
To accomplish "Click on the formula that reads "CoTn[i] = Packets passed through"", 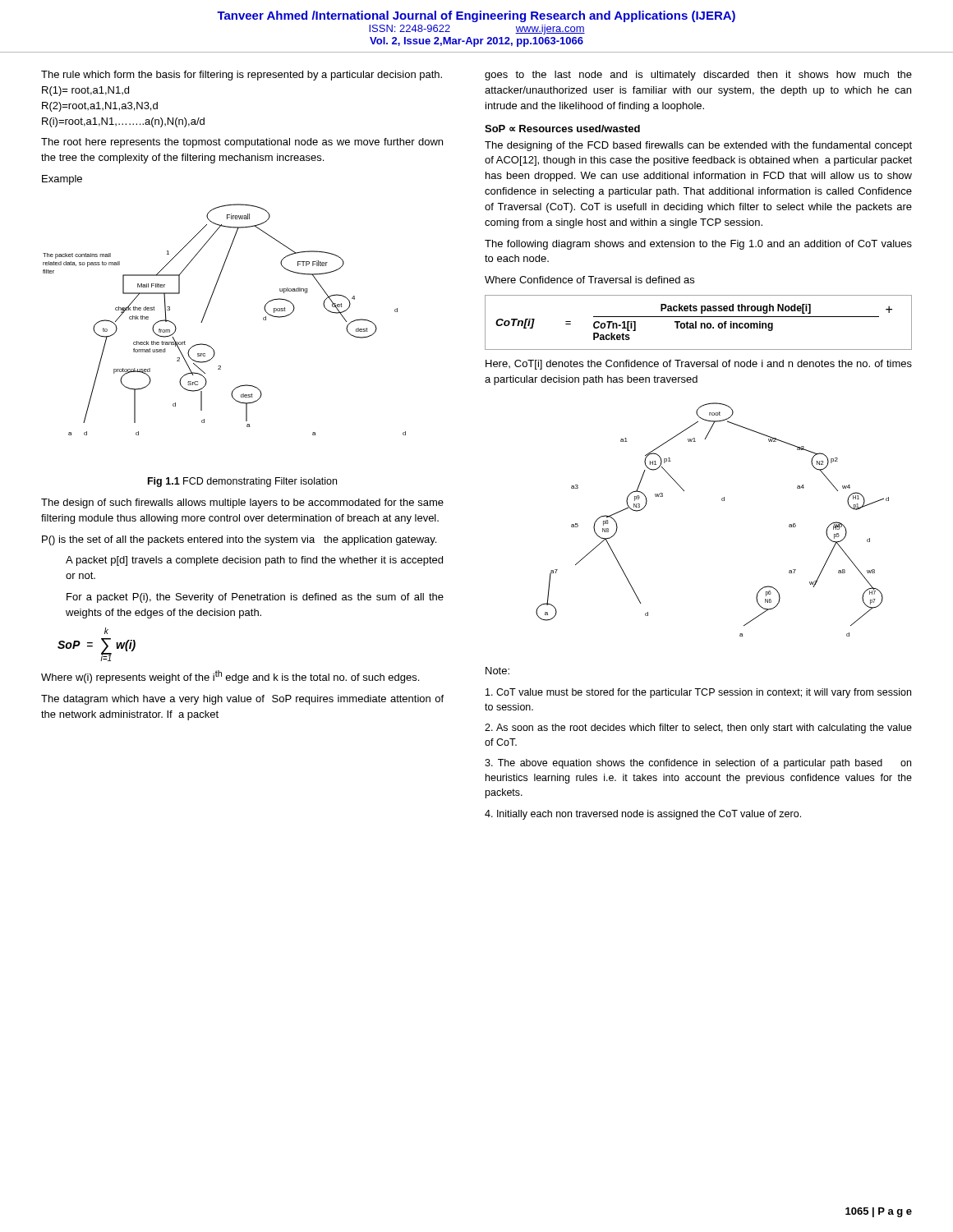I will pos(698,322).
